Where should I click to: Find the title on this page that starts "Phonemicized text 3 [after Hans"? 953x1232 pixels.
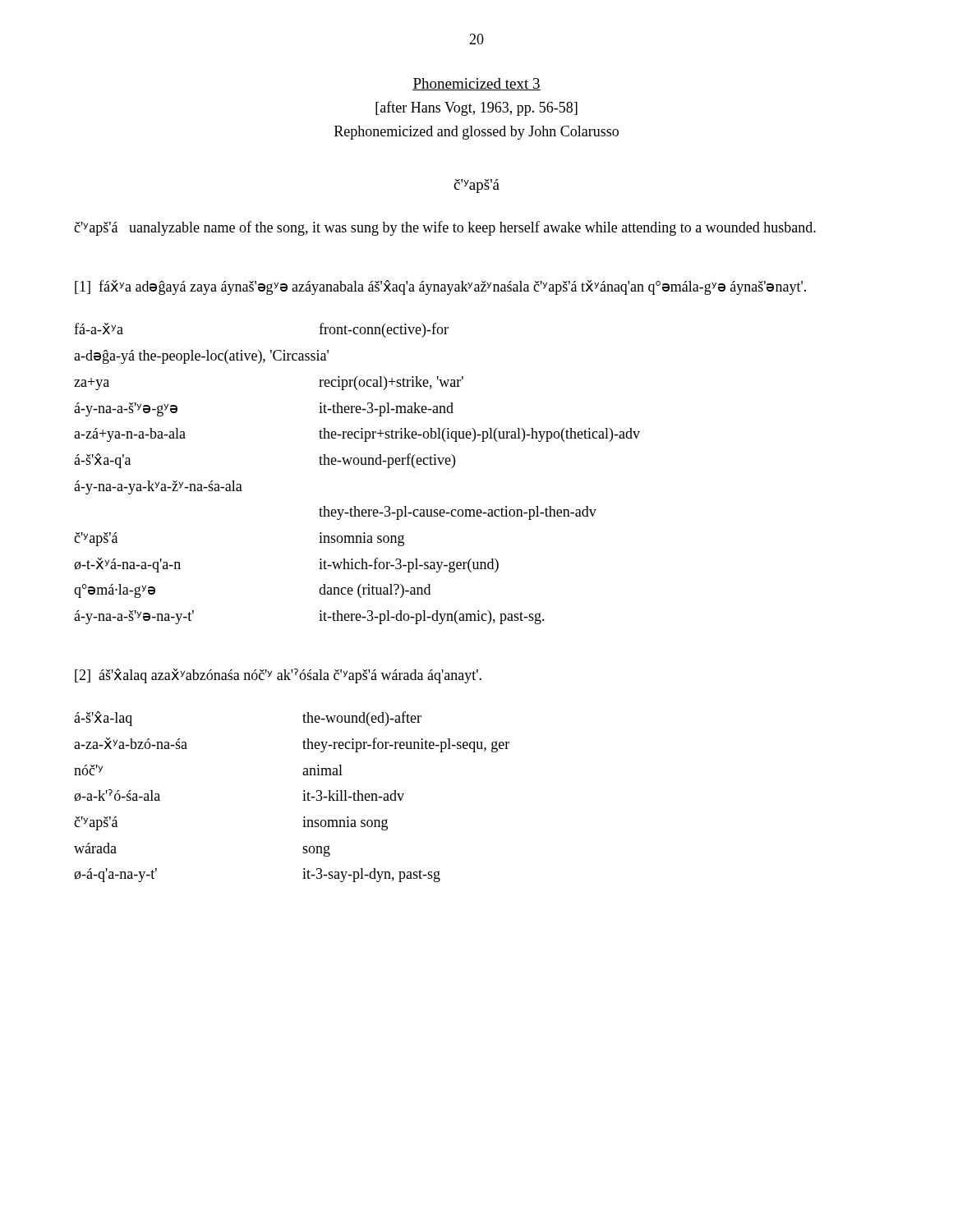(476, 108)
